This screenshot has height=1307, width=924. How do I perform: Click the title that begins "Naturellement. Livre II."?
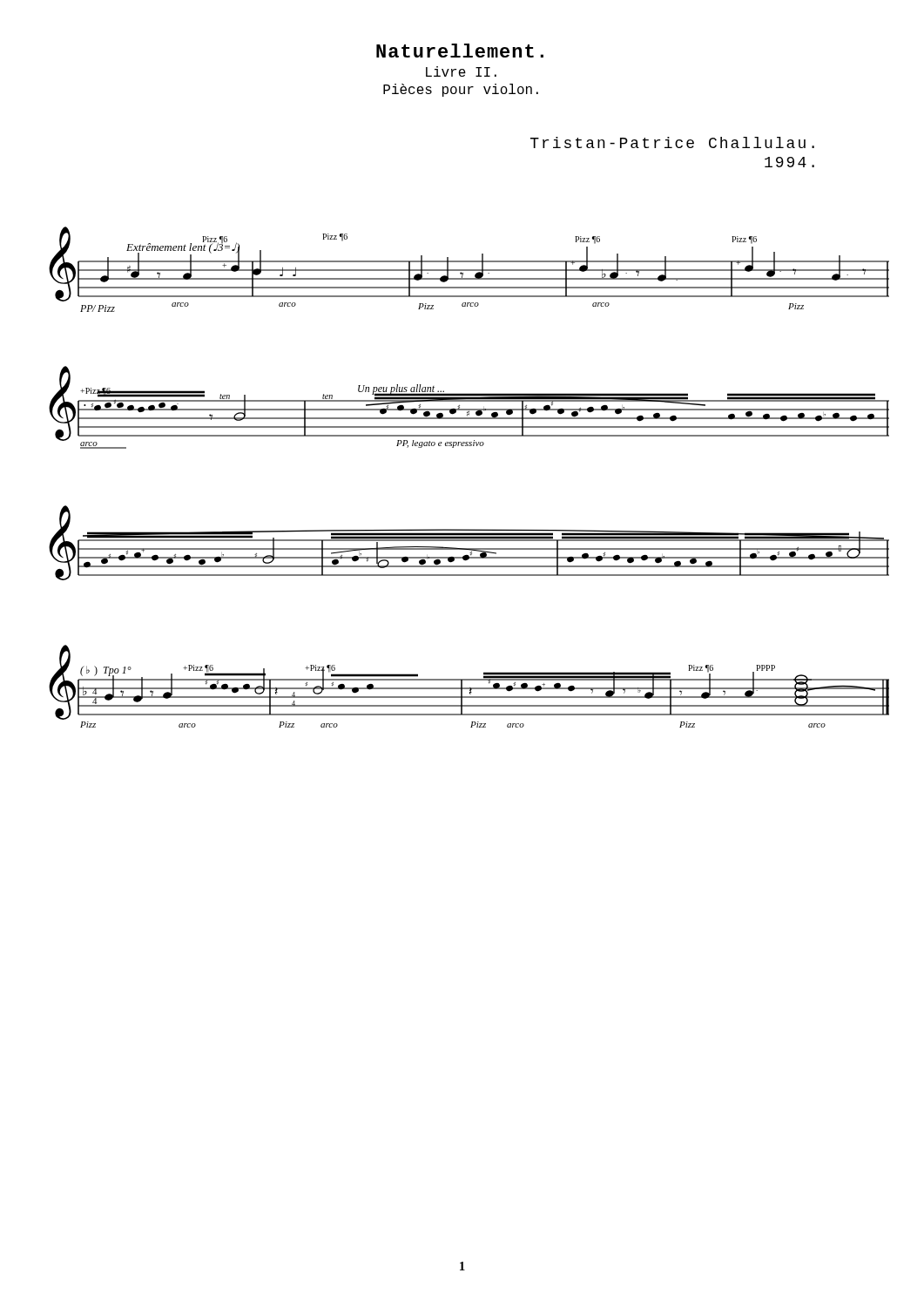tap(462, 70)
